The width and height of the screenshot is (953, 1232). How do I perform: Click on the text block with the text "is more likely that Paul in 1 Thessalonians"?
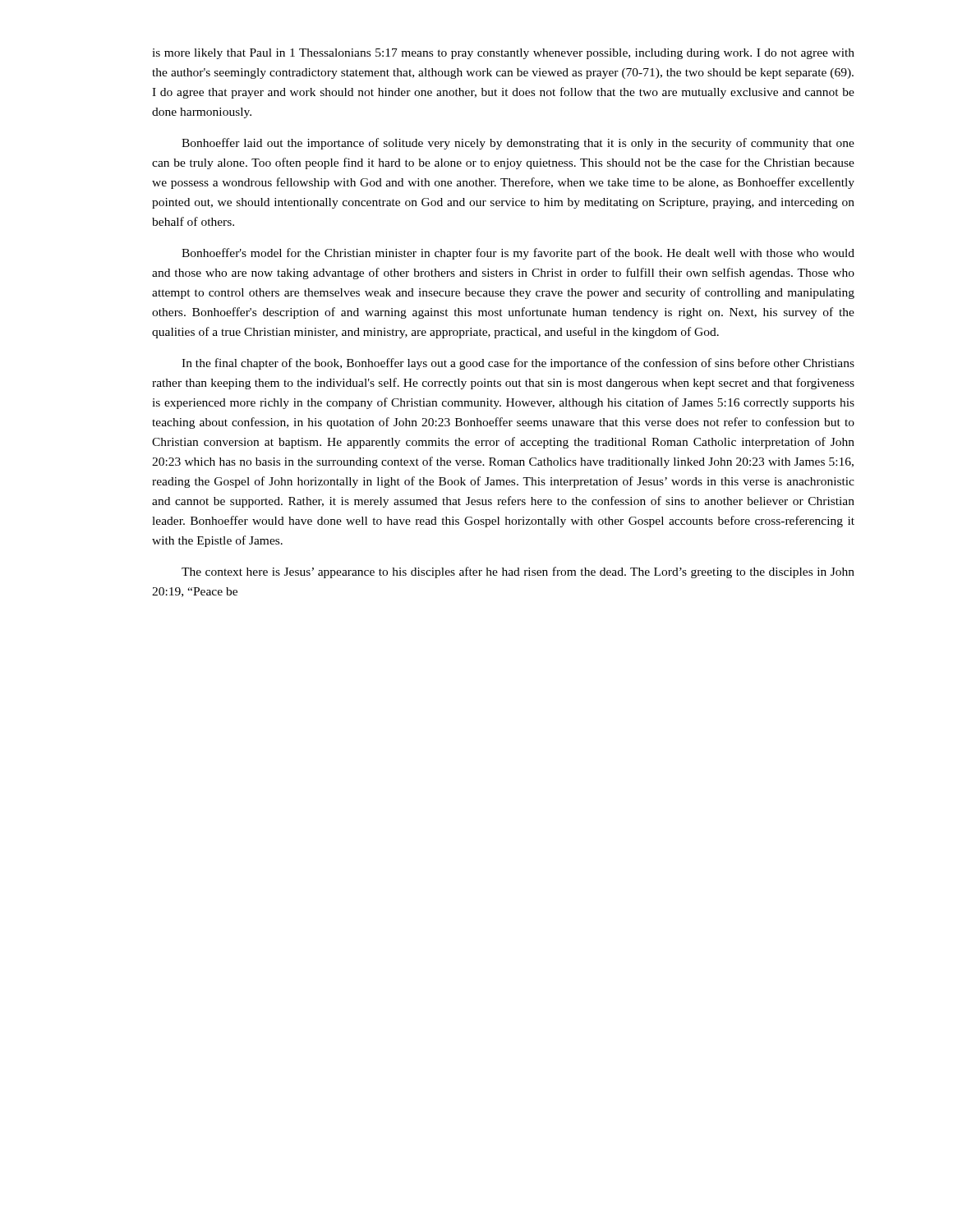click(x=503, y=82)
